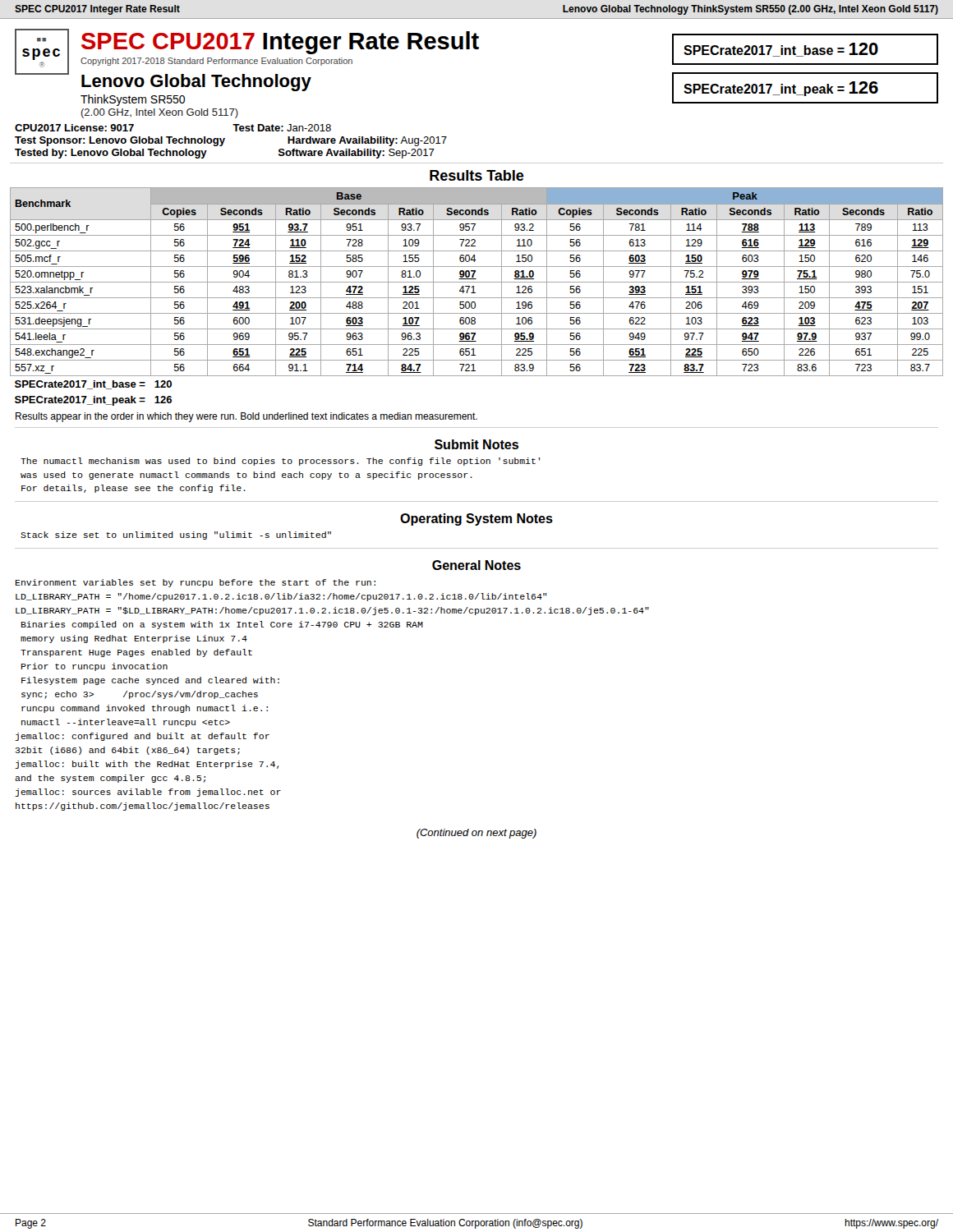Screen dimensions: 1232x953
Task: Point to "SPECrate2017_int_base = 120"
Action: click(781, 49)
